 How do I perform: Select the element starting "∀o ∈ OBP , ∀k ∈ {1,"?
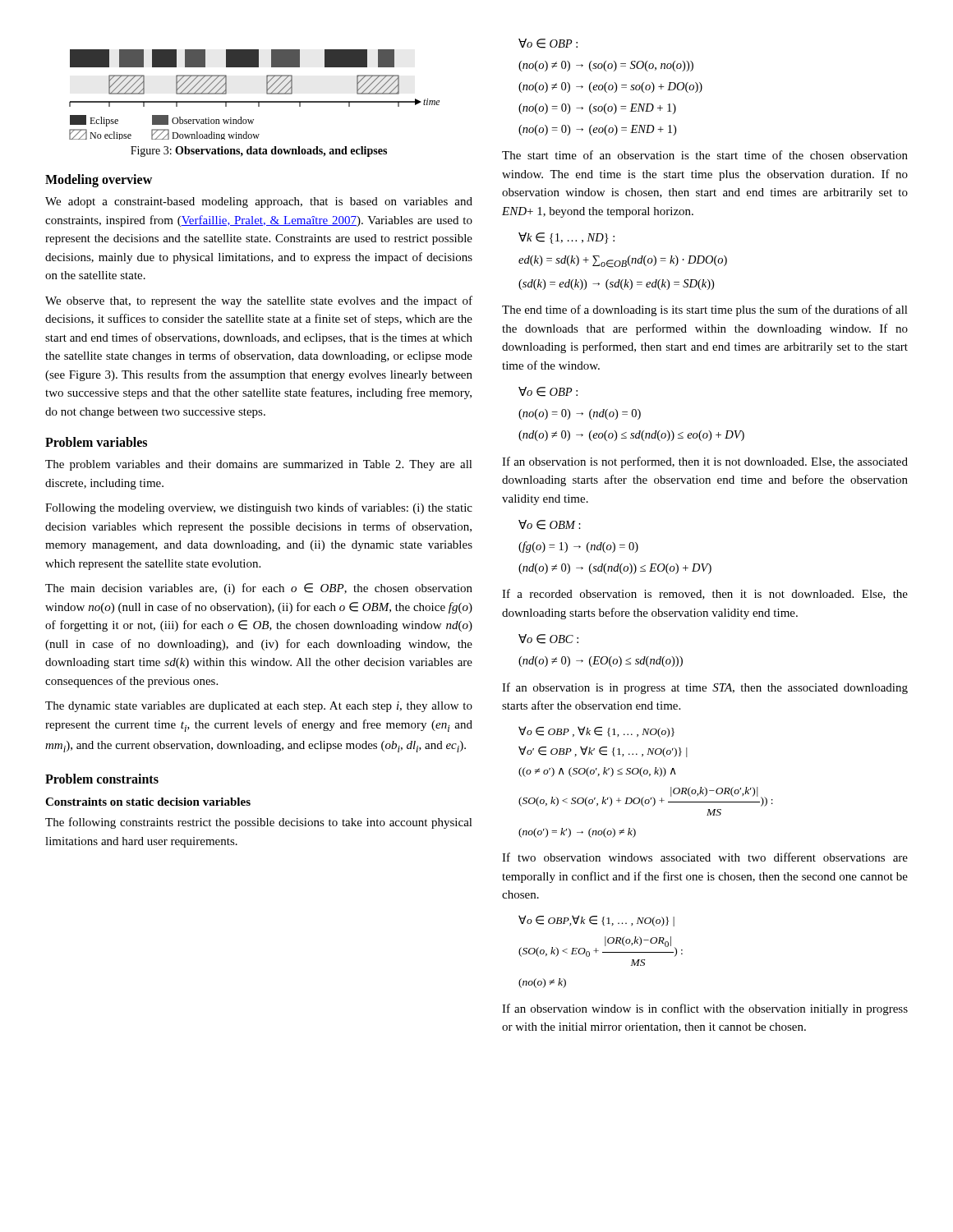[713, 782]
